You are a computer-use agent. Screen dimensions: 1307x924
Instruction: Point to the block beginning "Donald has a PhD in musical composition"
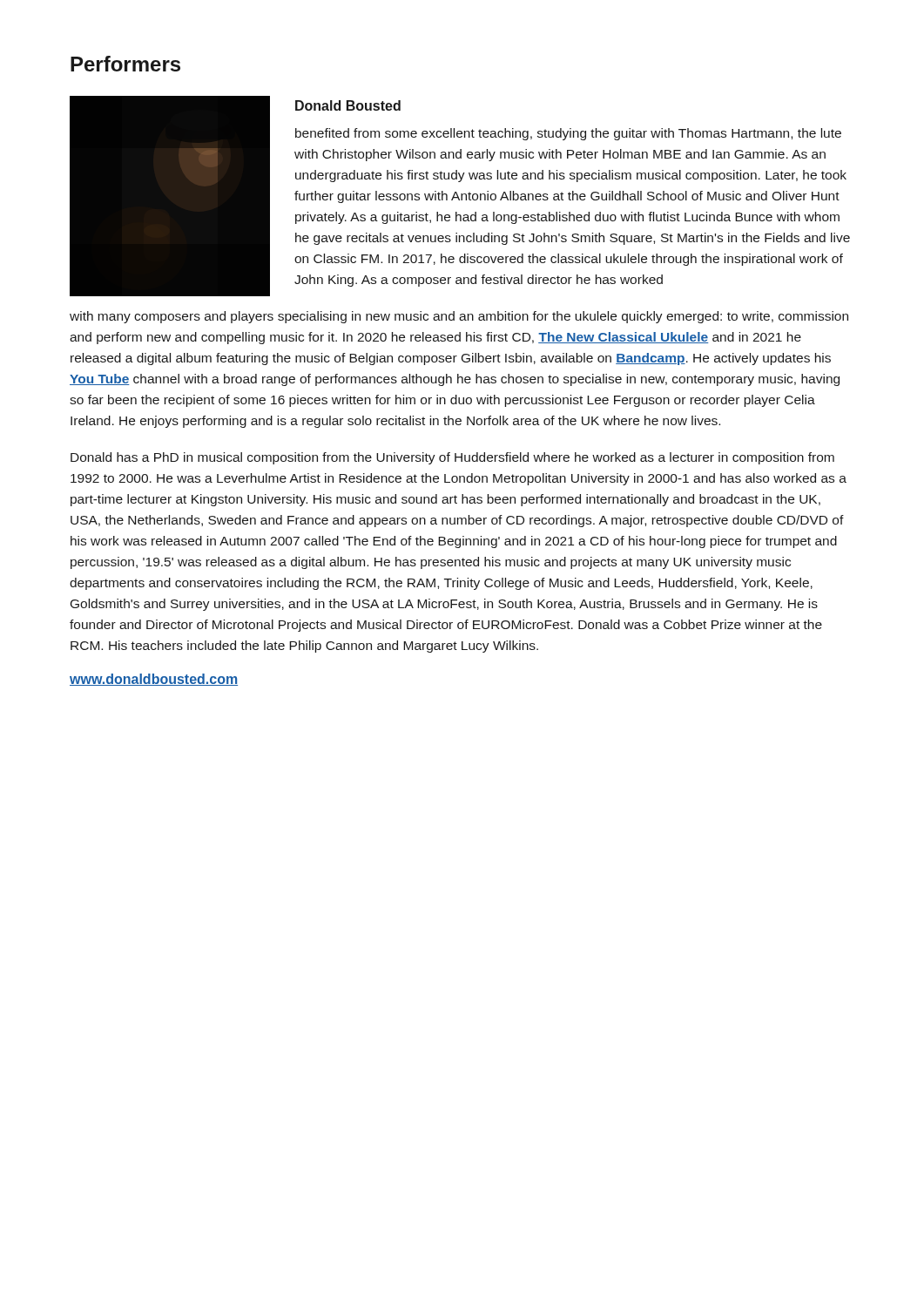[458, 551]
